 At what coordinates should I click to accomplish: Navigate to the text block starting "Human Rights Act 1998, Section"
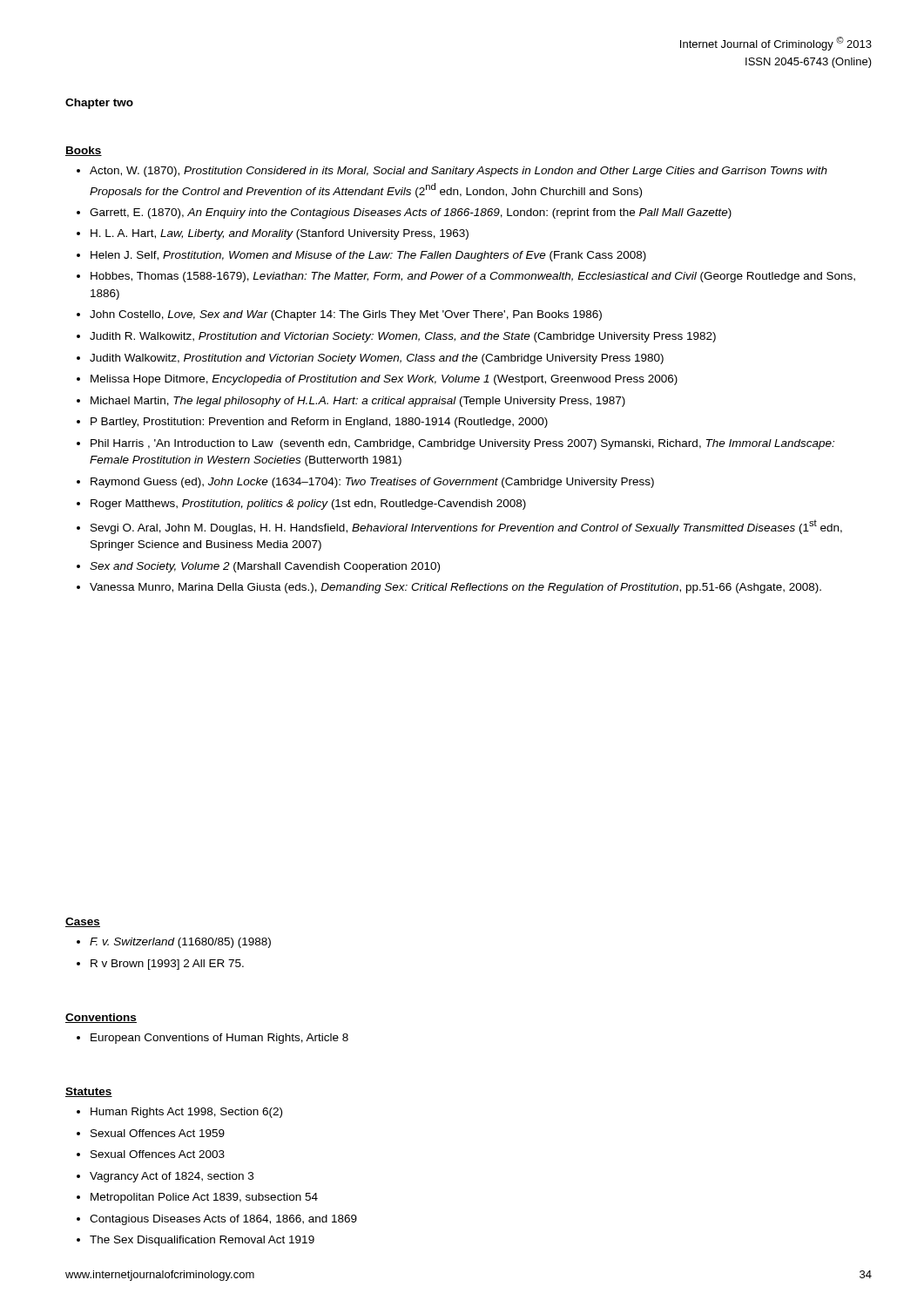(x=186, y=1111)
